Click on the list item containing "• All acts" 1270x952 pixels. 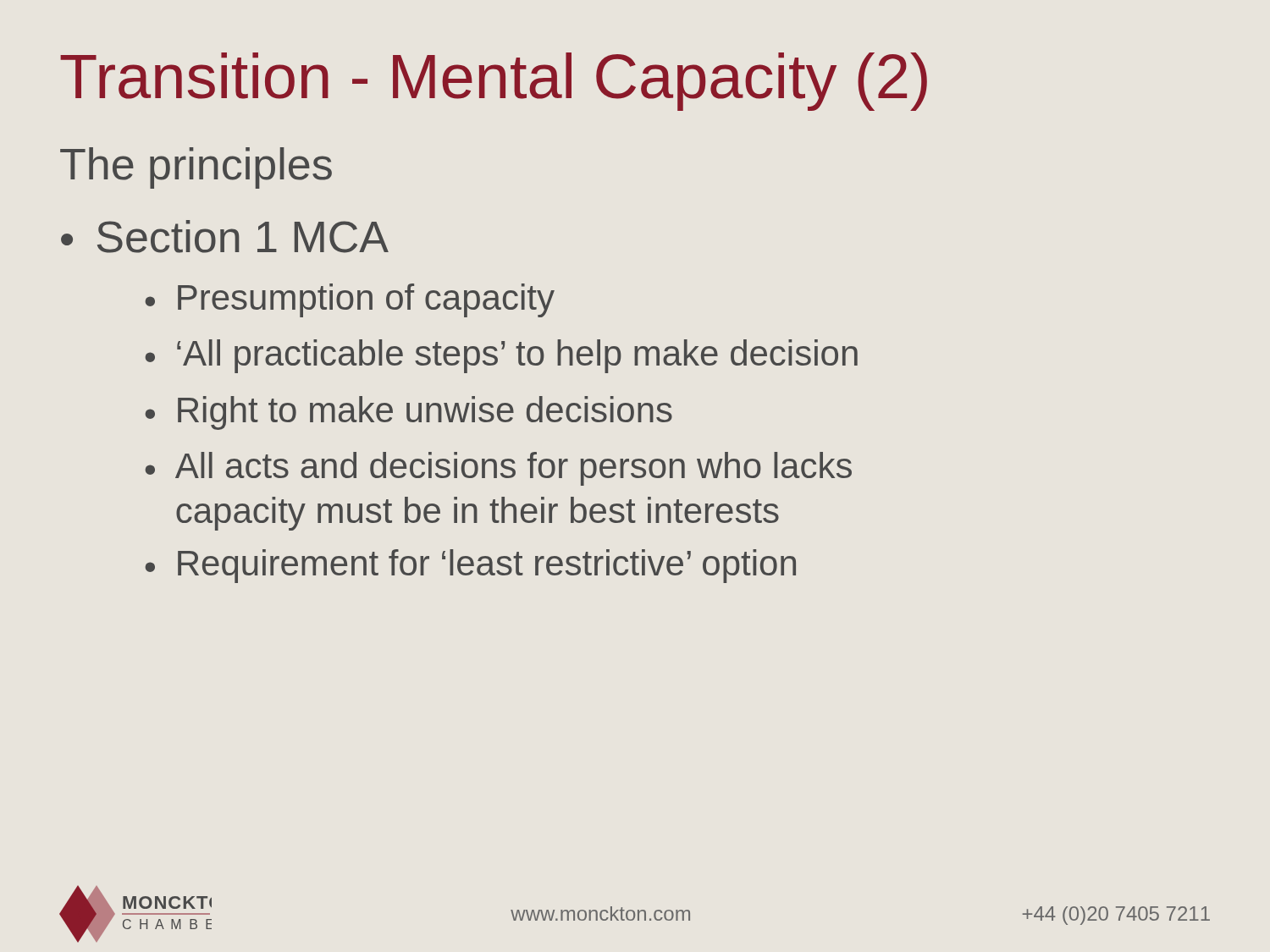498,489
